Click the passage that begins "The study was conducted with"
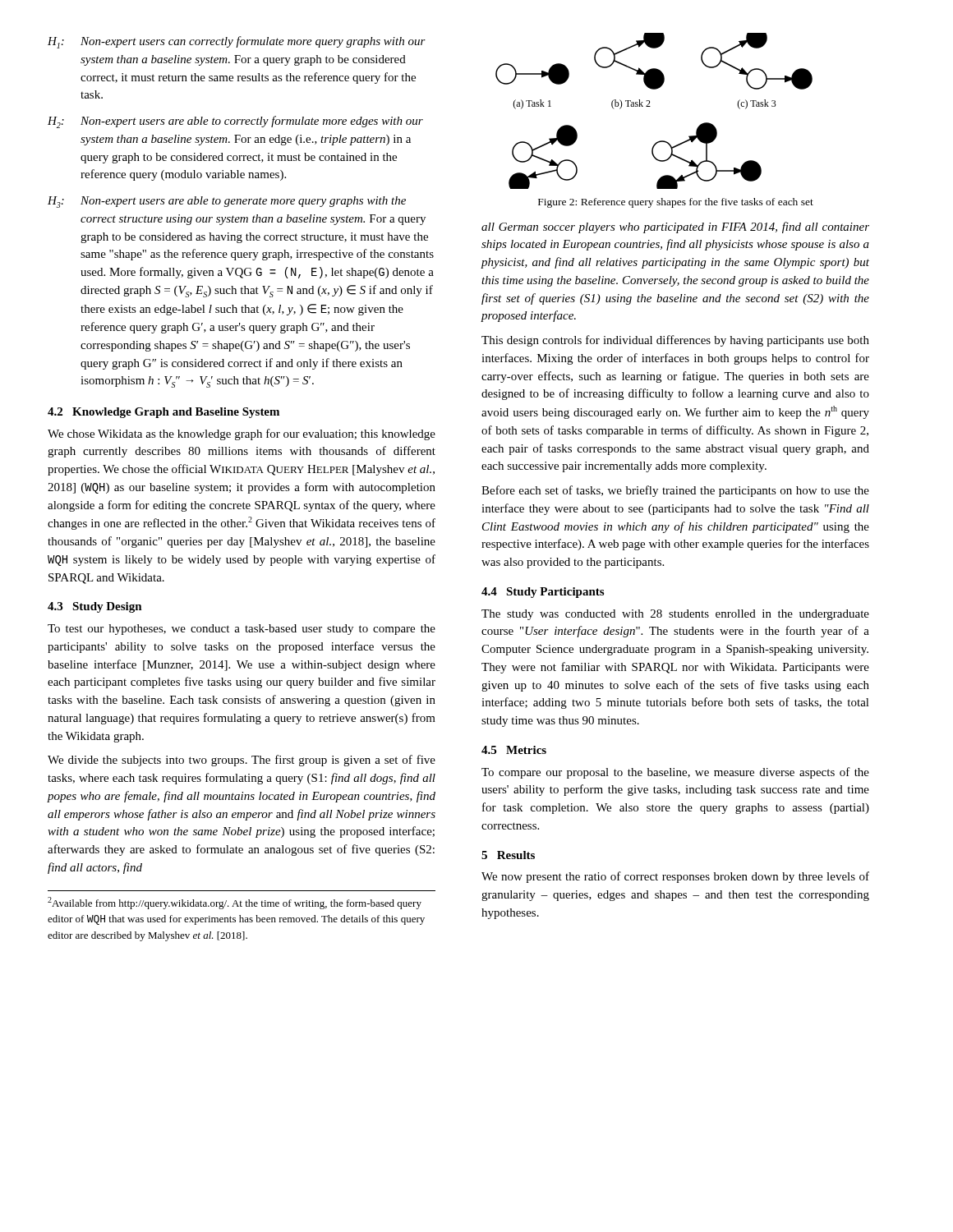 click(x=675, y=667)
